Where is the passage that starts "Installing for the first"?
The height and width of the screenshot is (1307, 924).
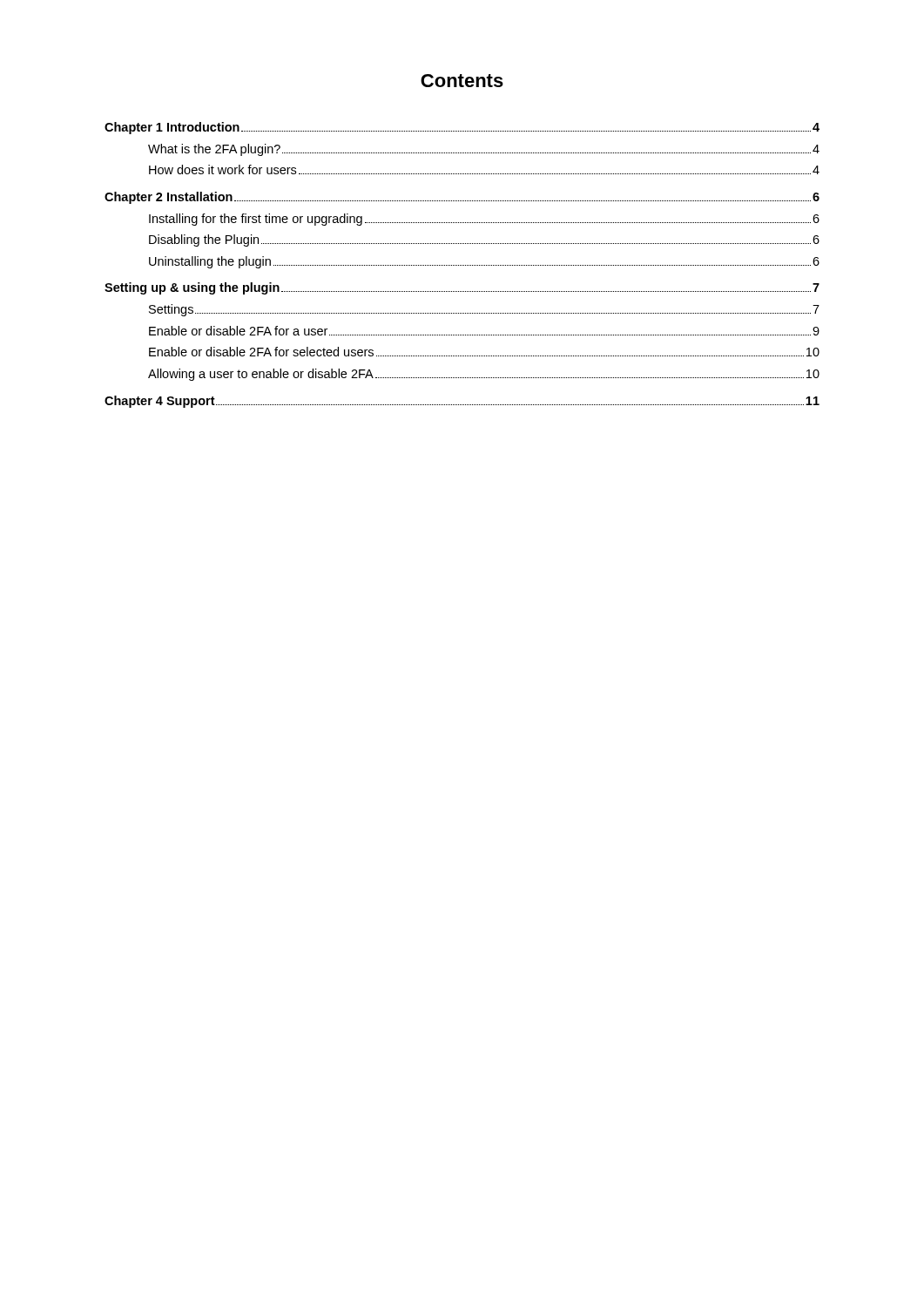484,219
